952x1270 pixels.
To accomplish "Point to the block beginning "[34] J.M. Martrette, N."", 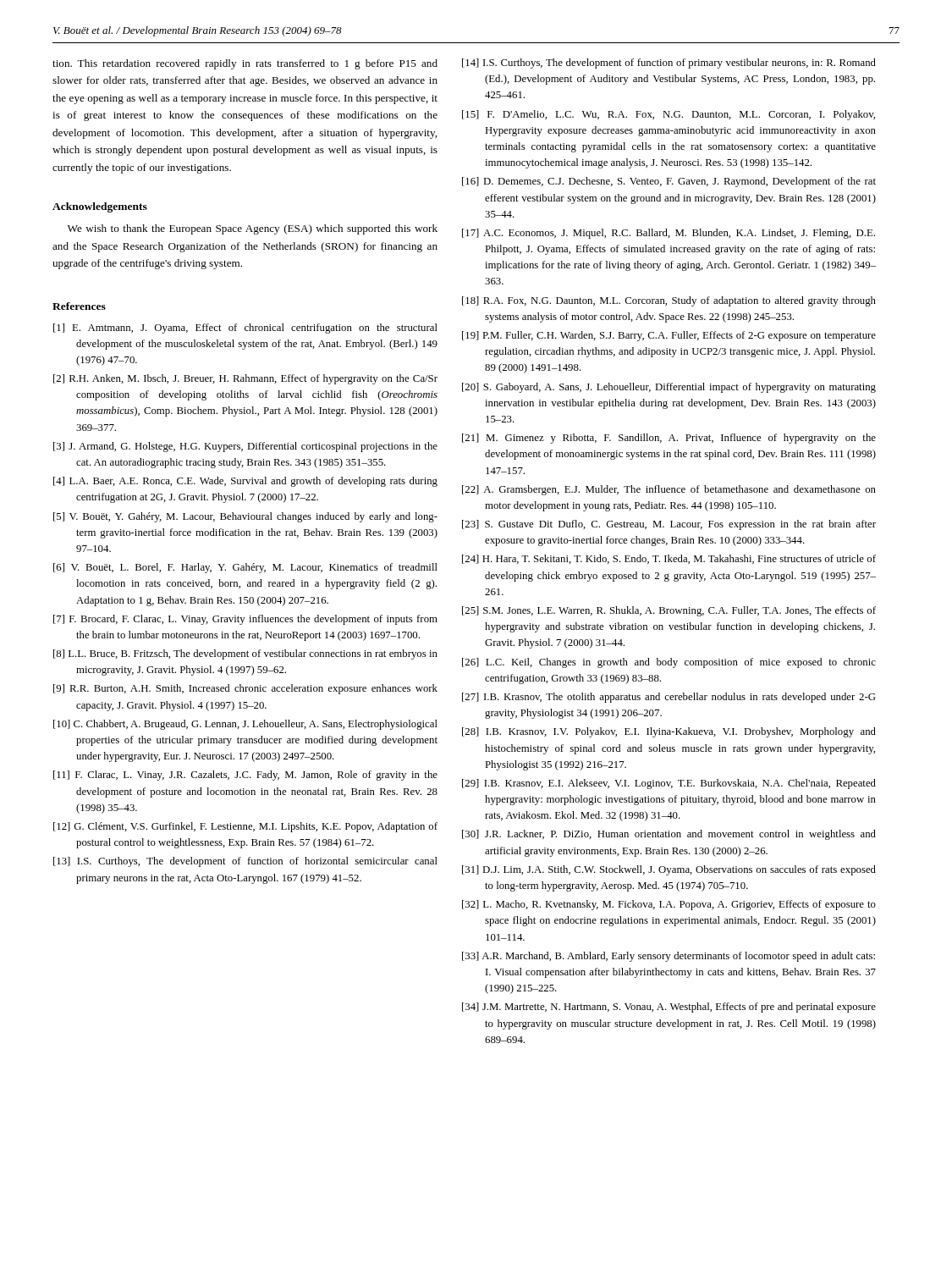I will click(668, 1023).
